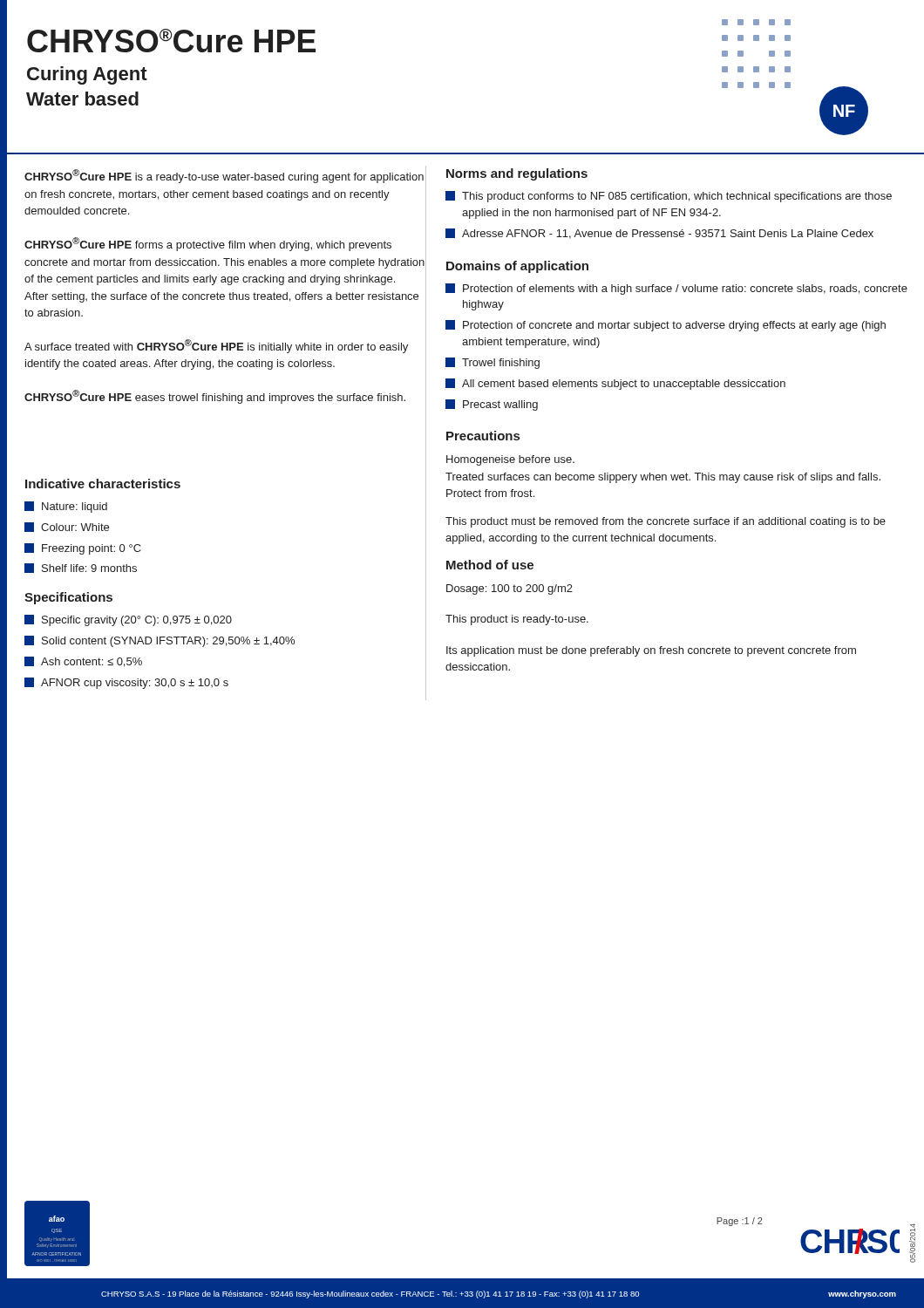Select the list item that says "Shelf life: 9 months"
Screen dimensions: 1308x924
pyautogui.click(x=81, y=569)
